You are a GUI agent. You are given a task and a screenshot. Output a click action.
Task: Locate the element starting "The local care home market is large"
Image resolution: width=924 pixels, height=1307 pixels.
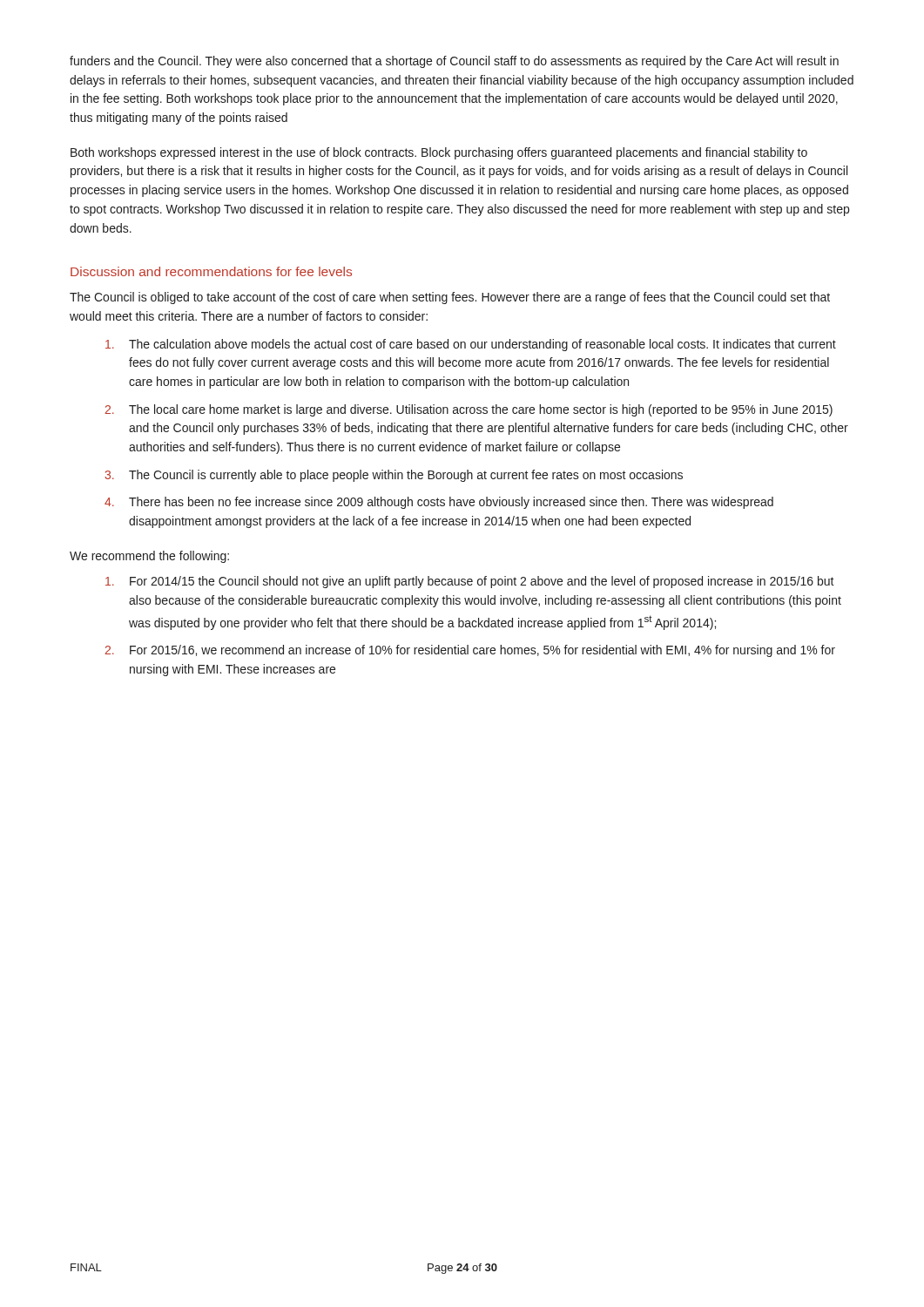(x=492, y=429)
